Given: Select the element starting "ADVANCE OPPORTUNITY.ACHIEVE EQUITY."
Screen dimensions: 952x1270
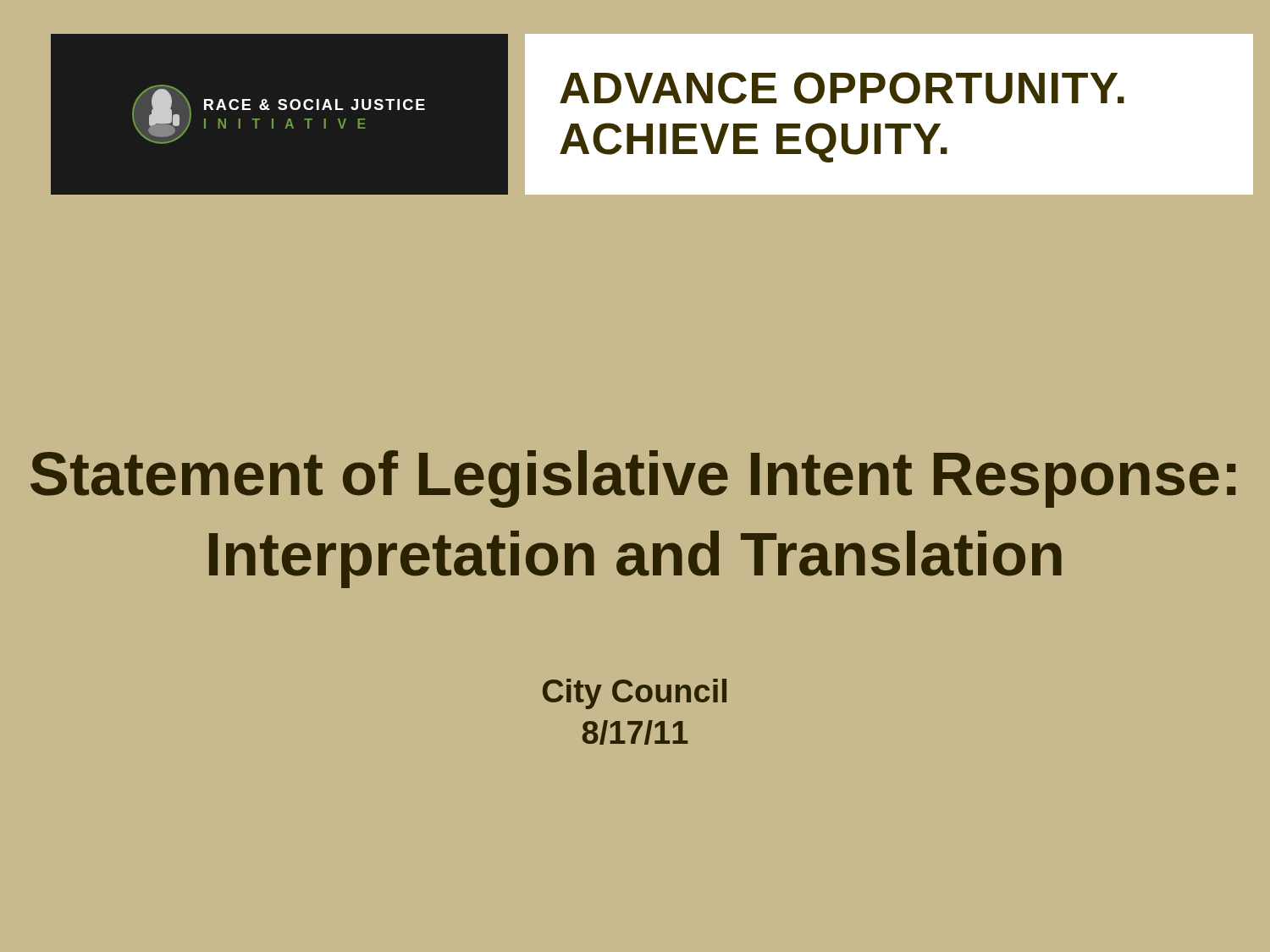Looking at the screenshot, I should click(x=843, y=114).
